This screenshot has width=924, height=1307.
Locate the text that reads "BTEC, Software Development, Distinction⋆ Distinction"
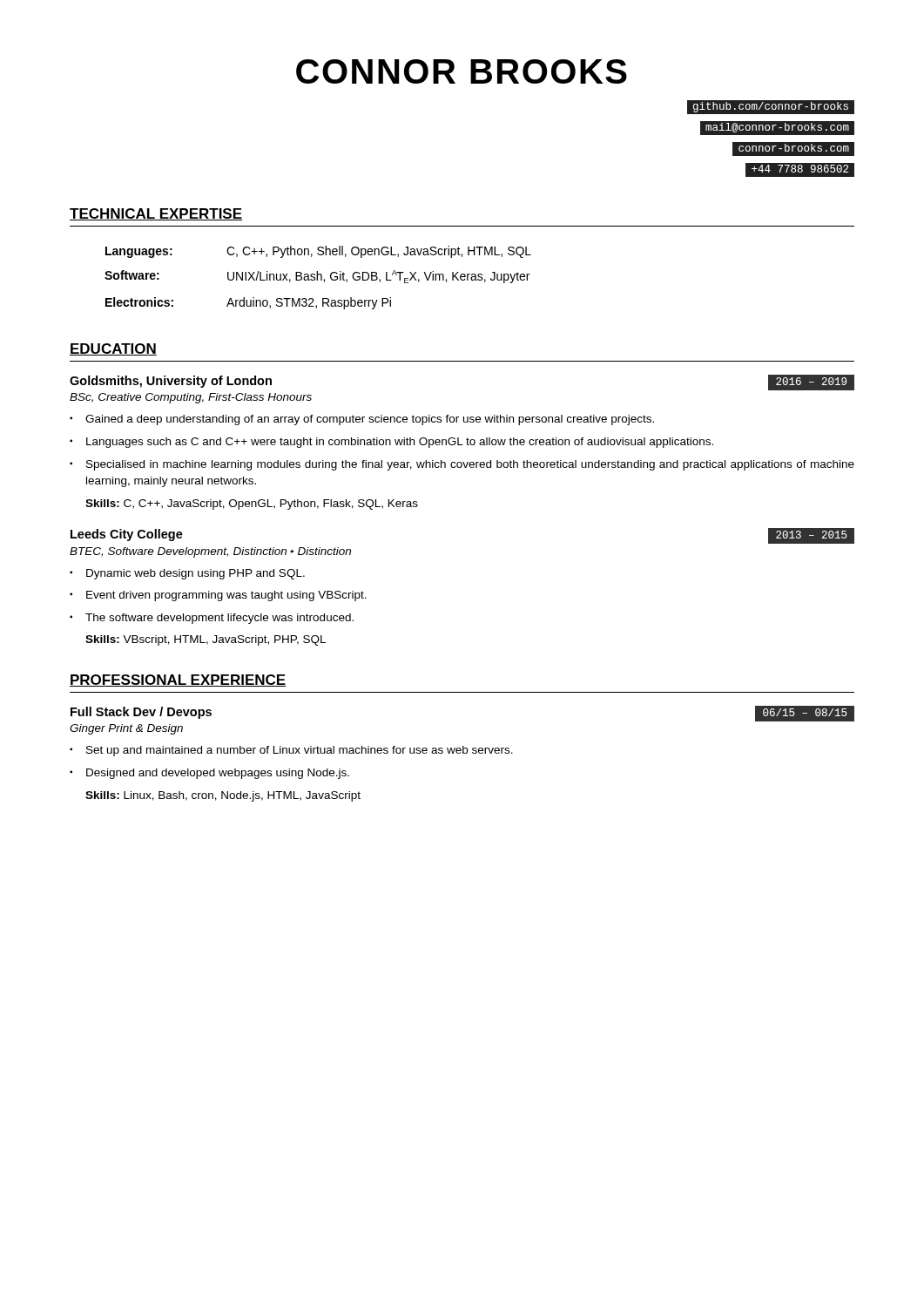211,551
